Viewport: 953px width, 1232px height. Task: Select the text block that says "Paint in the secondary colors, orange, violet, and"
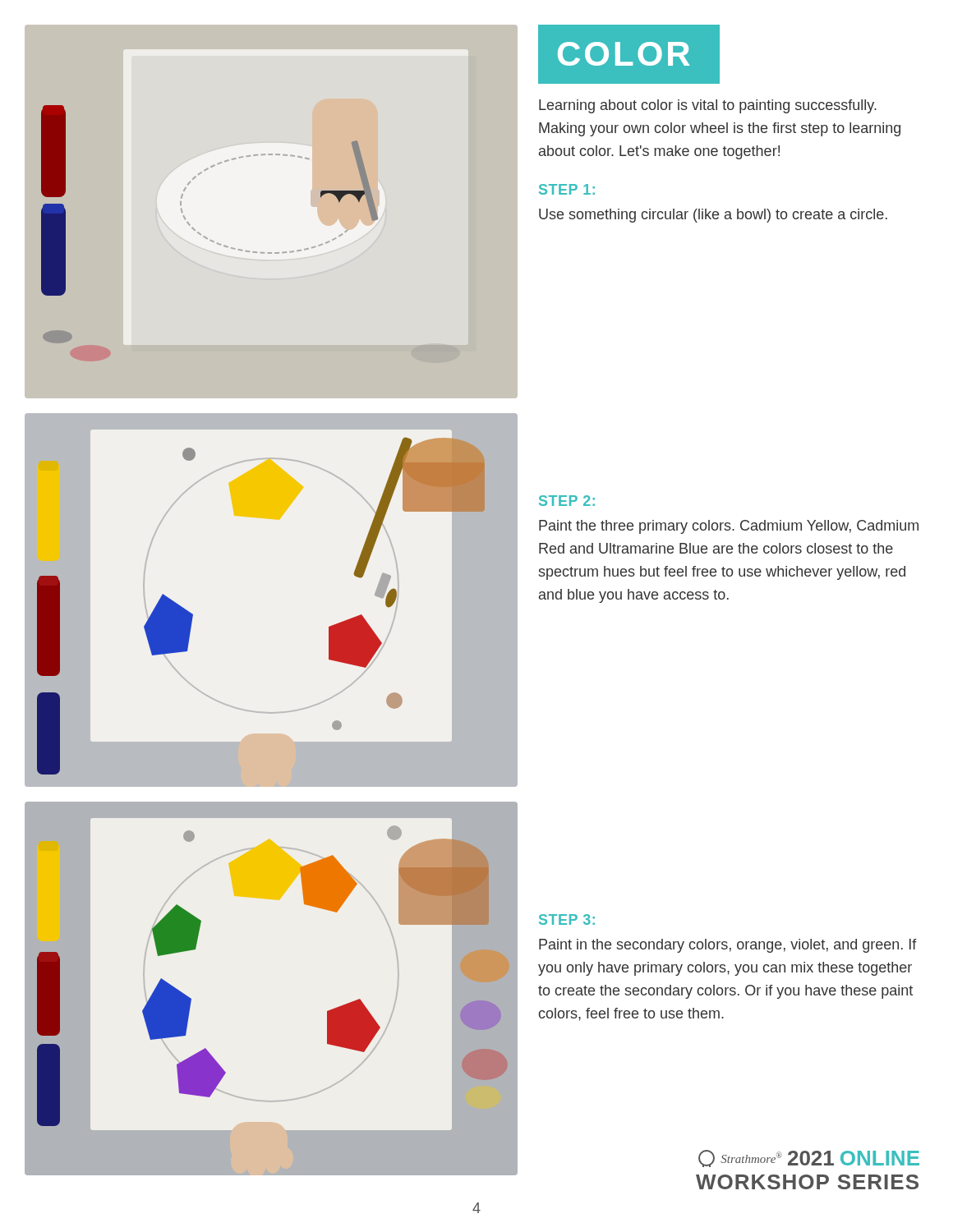727,979
